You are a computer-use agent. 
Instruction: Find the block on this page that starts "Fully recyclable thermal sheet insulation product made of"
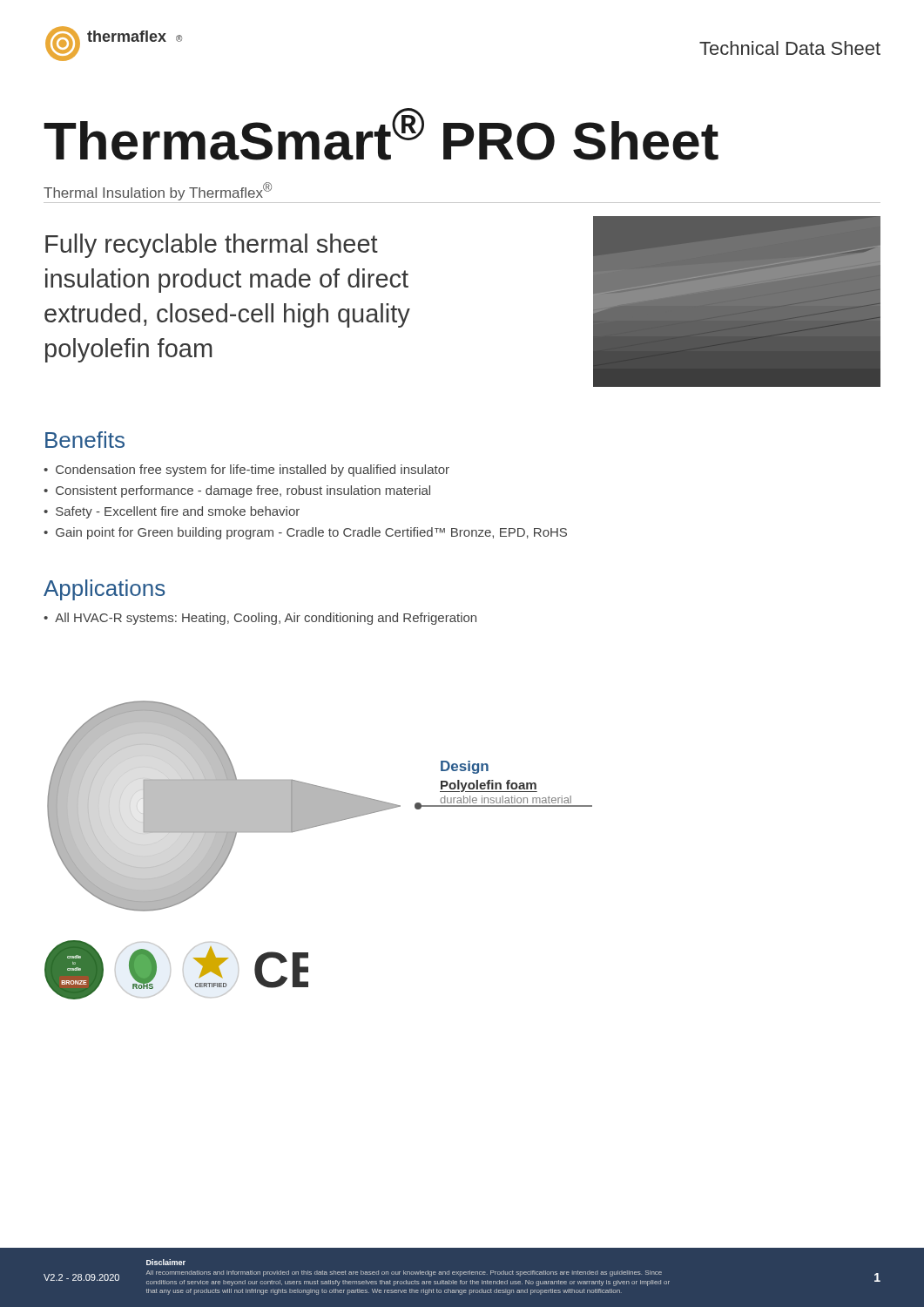(x=301, y=296)
